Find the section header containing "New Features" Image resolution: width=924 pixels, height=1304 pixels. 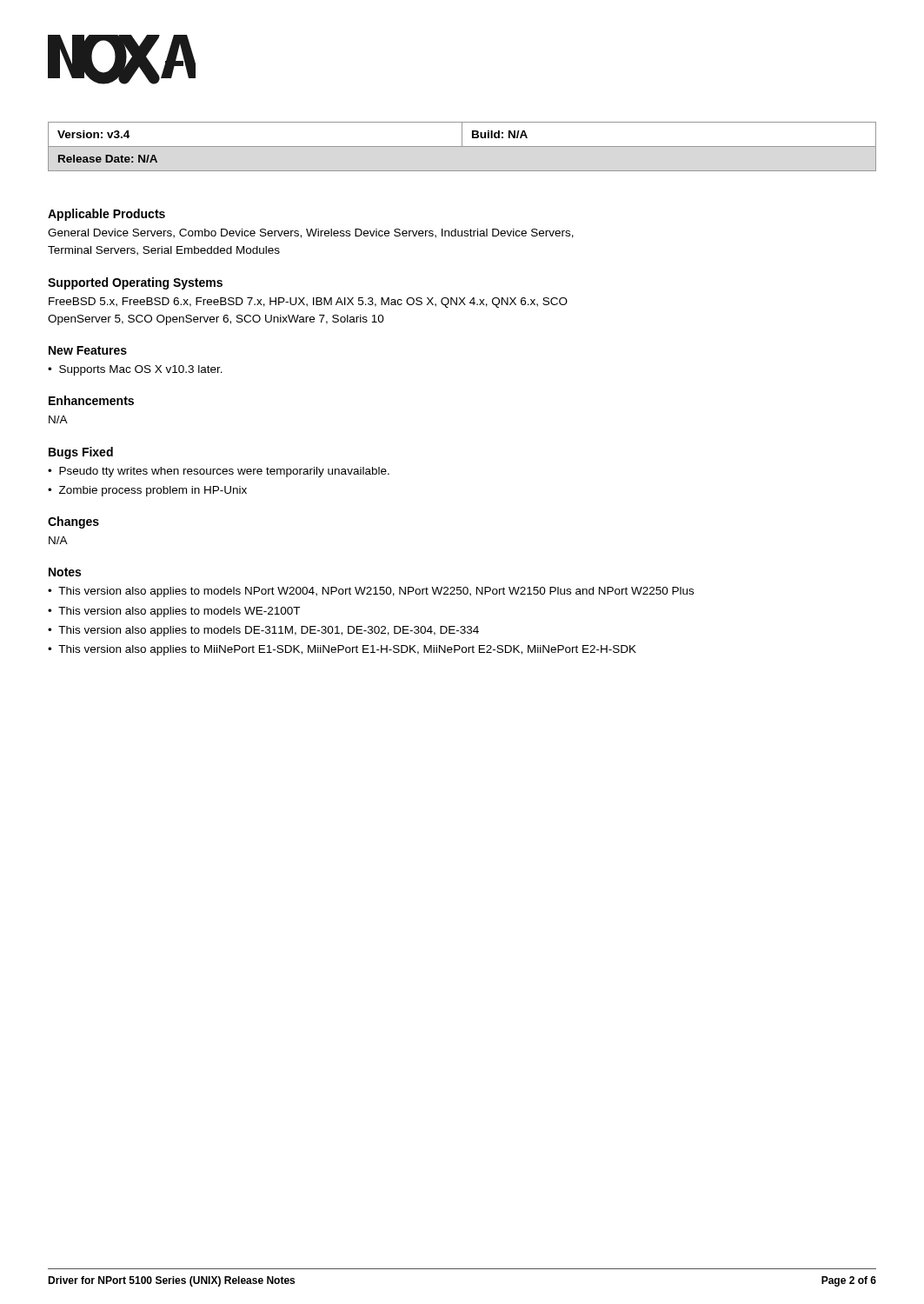click(x=87, y=350)
